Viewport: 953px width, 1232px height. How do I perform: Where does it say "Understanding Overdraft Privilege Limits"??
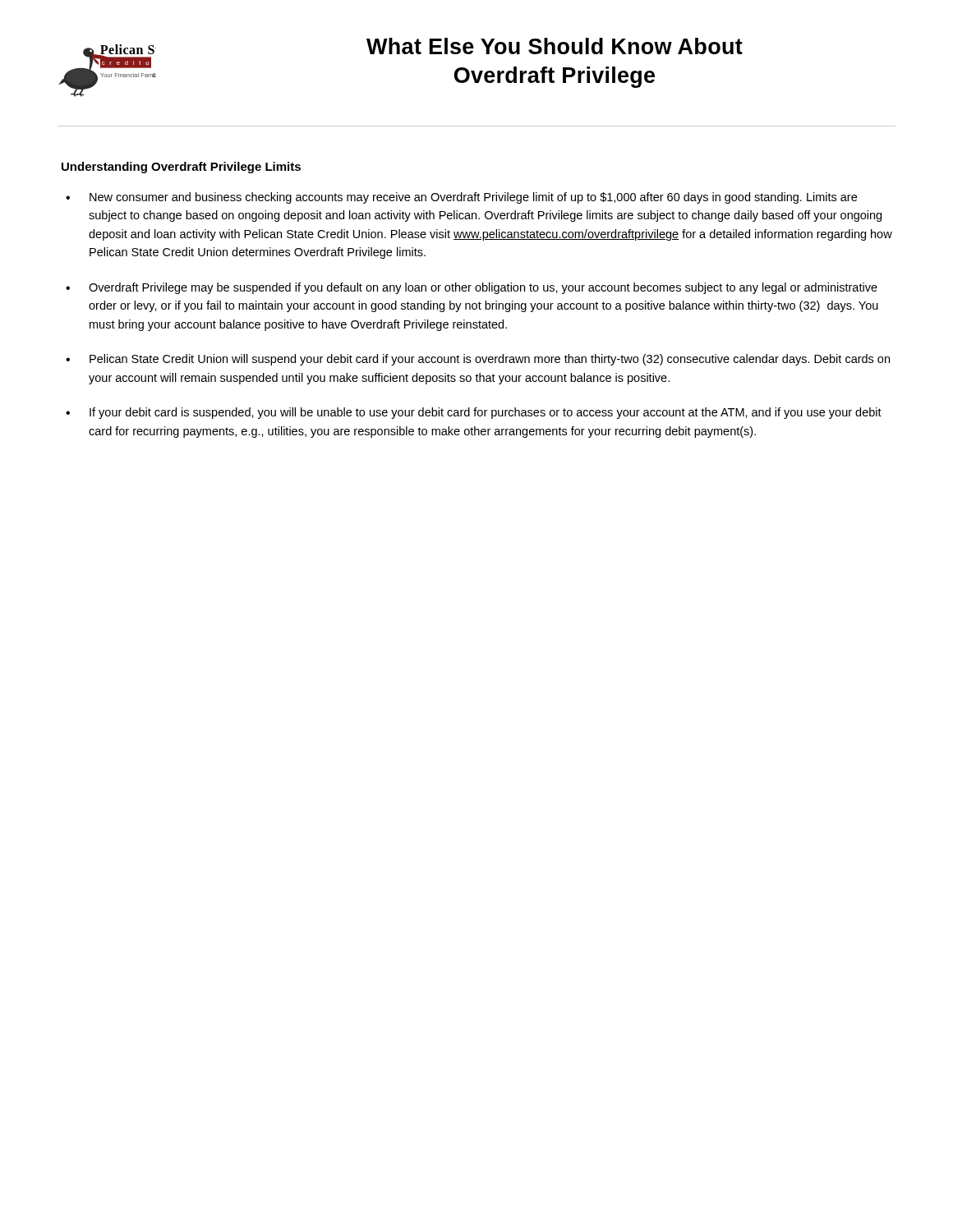click(x=181, y=166)
